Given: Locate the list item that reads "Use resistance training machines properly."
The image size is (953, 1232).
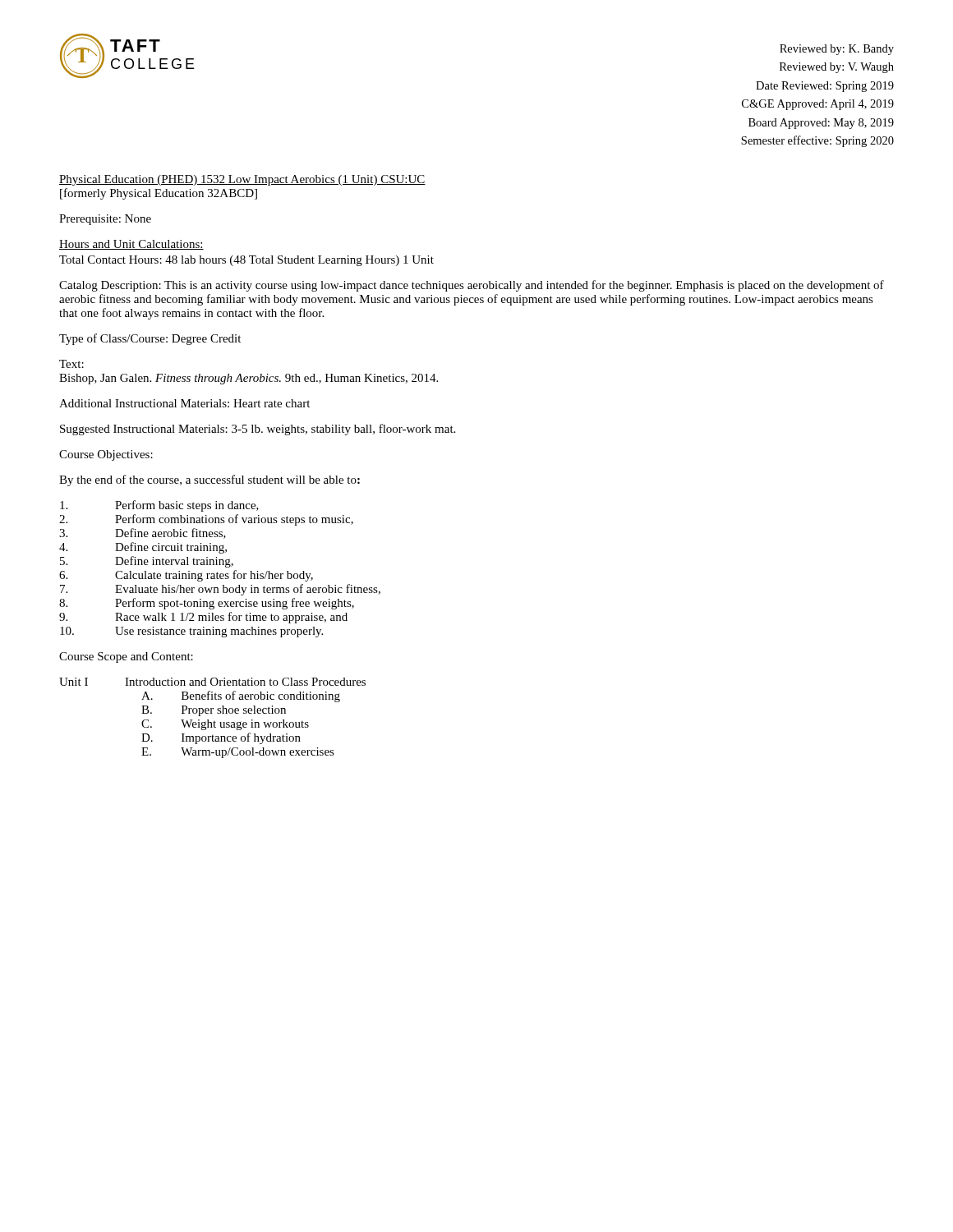Looking at the screenshot, I should click(220, 631).
